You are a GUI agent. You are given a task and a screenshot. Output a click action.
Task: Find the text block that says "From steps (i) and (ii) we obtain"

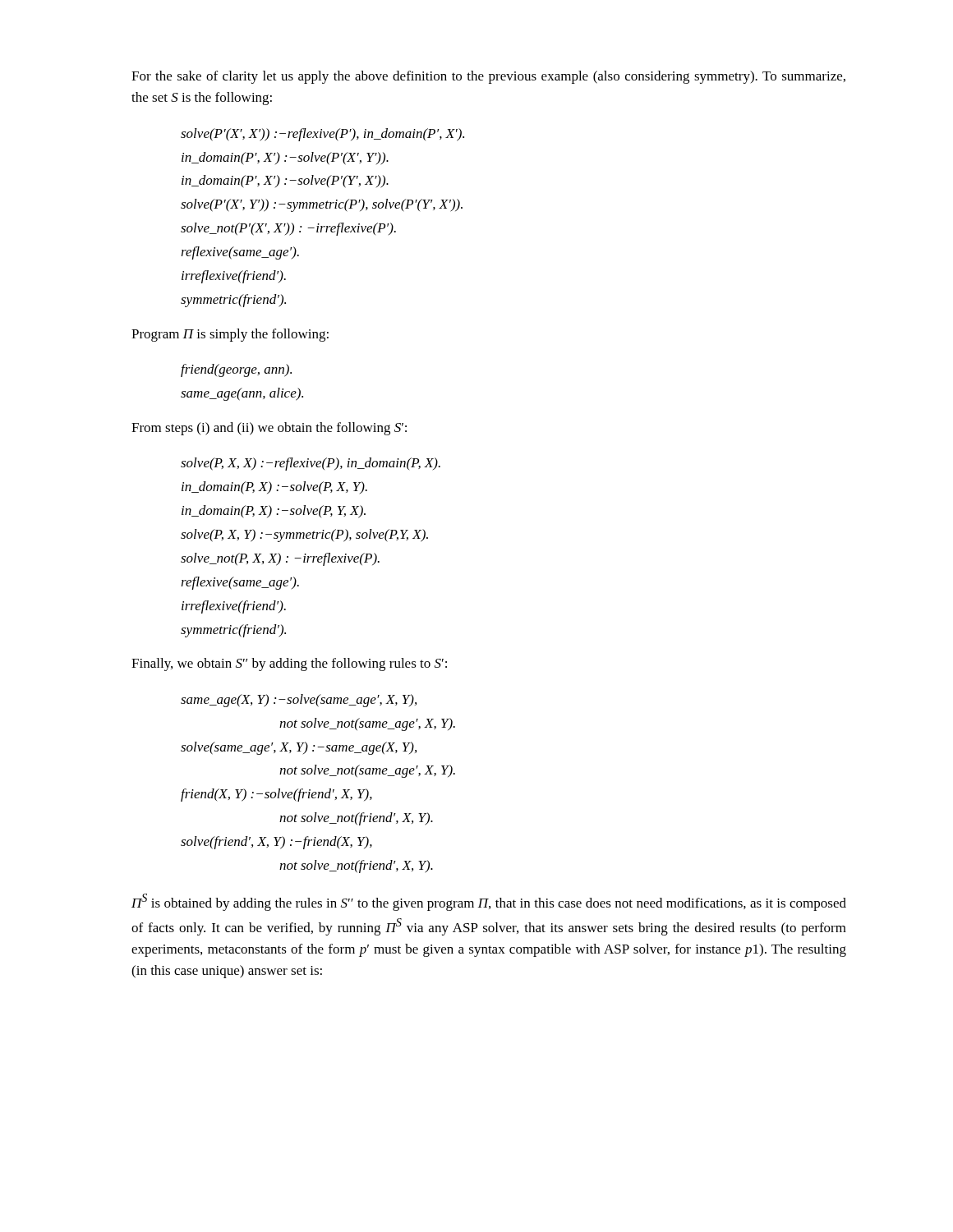coord(270,427)
